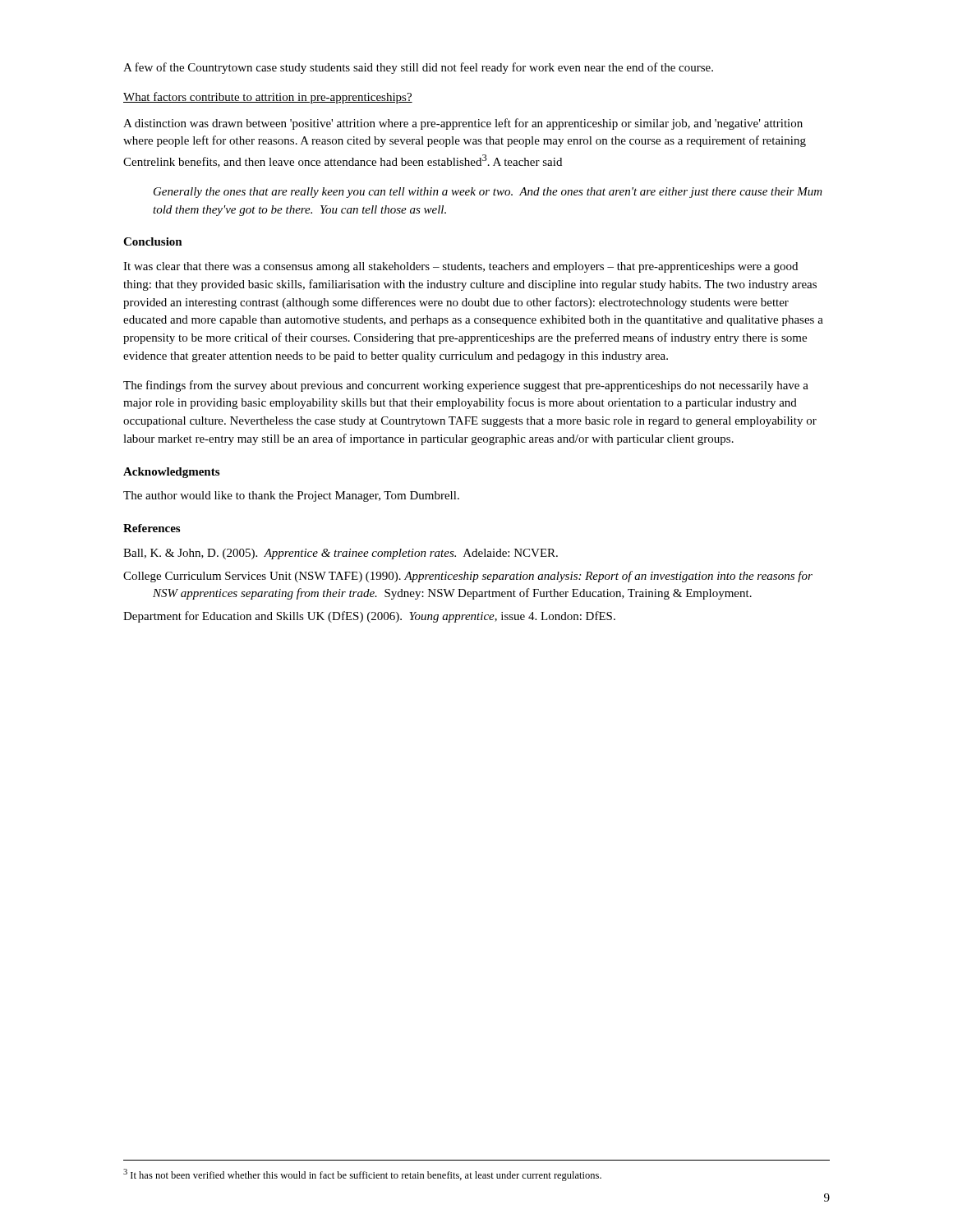Click the passage that begins "The author would like to thank"
This screenshot has width=953, height=1232.
(292, 495)
